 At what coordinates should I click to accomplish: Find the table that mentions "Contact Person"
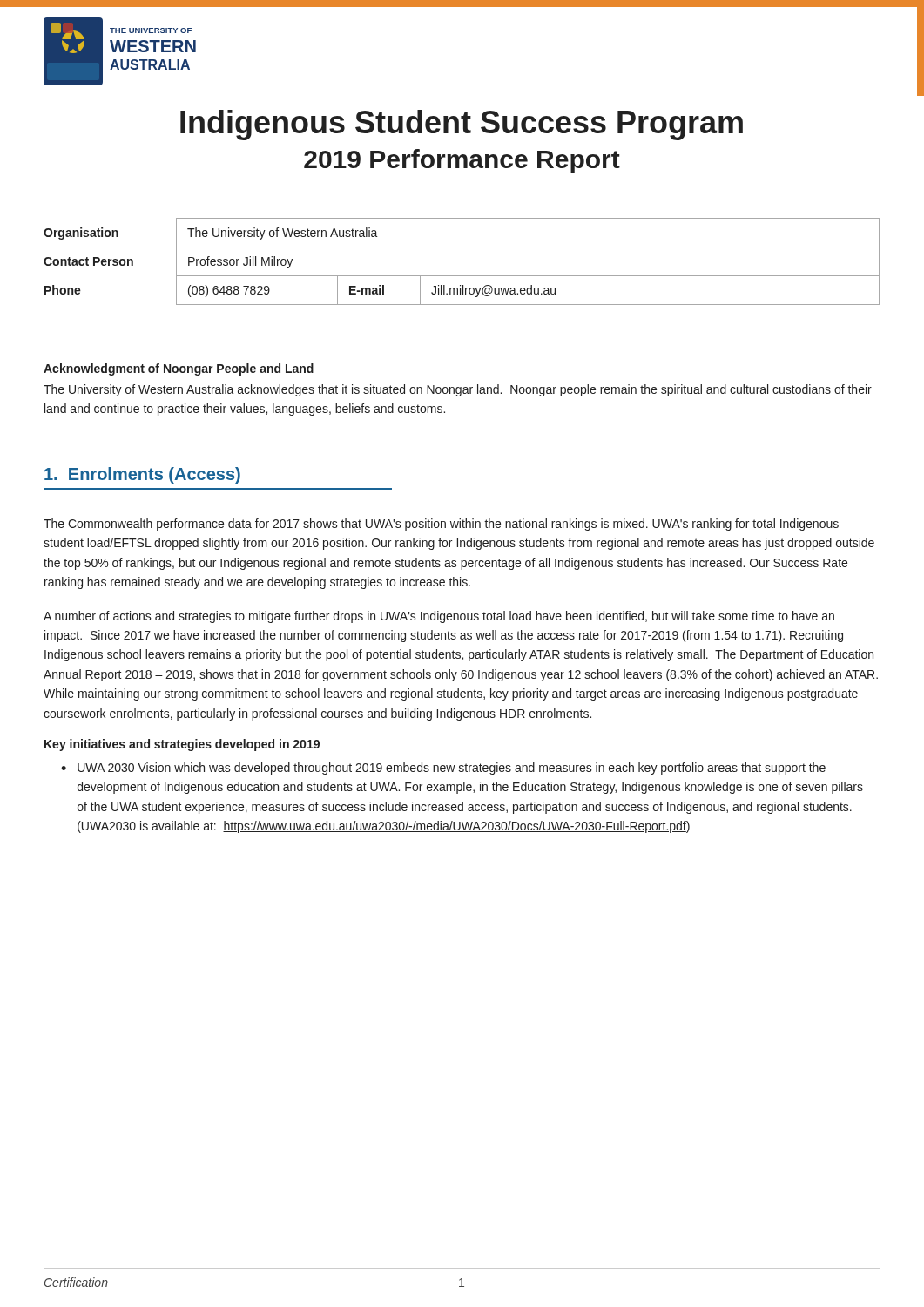pyautogui.click(x=462, y=261)
